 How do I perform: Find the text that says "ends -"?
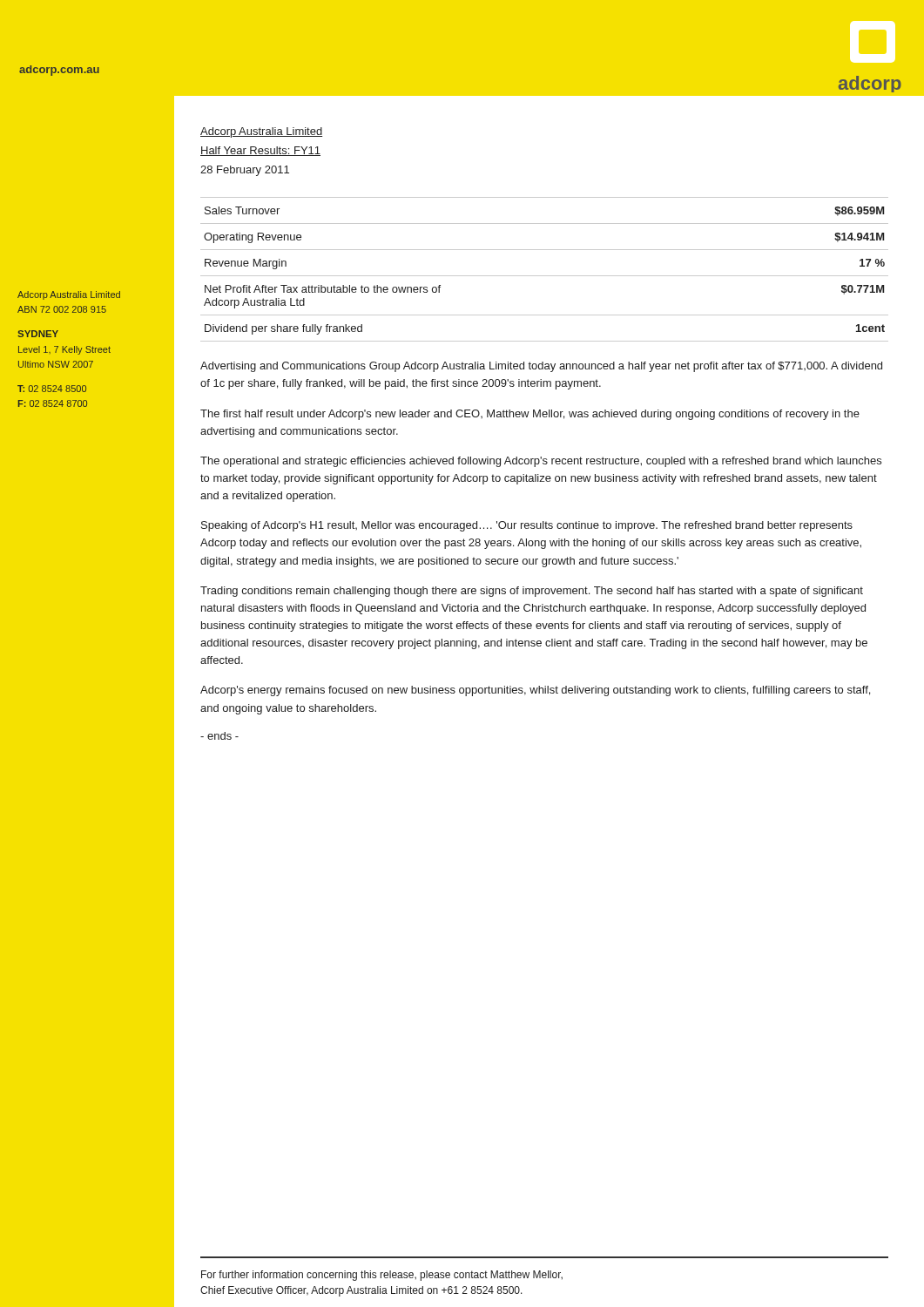coord(219,736)
